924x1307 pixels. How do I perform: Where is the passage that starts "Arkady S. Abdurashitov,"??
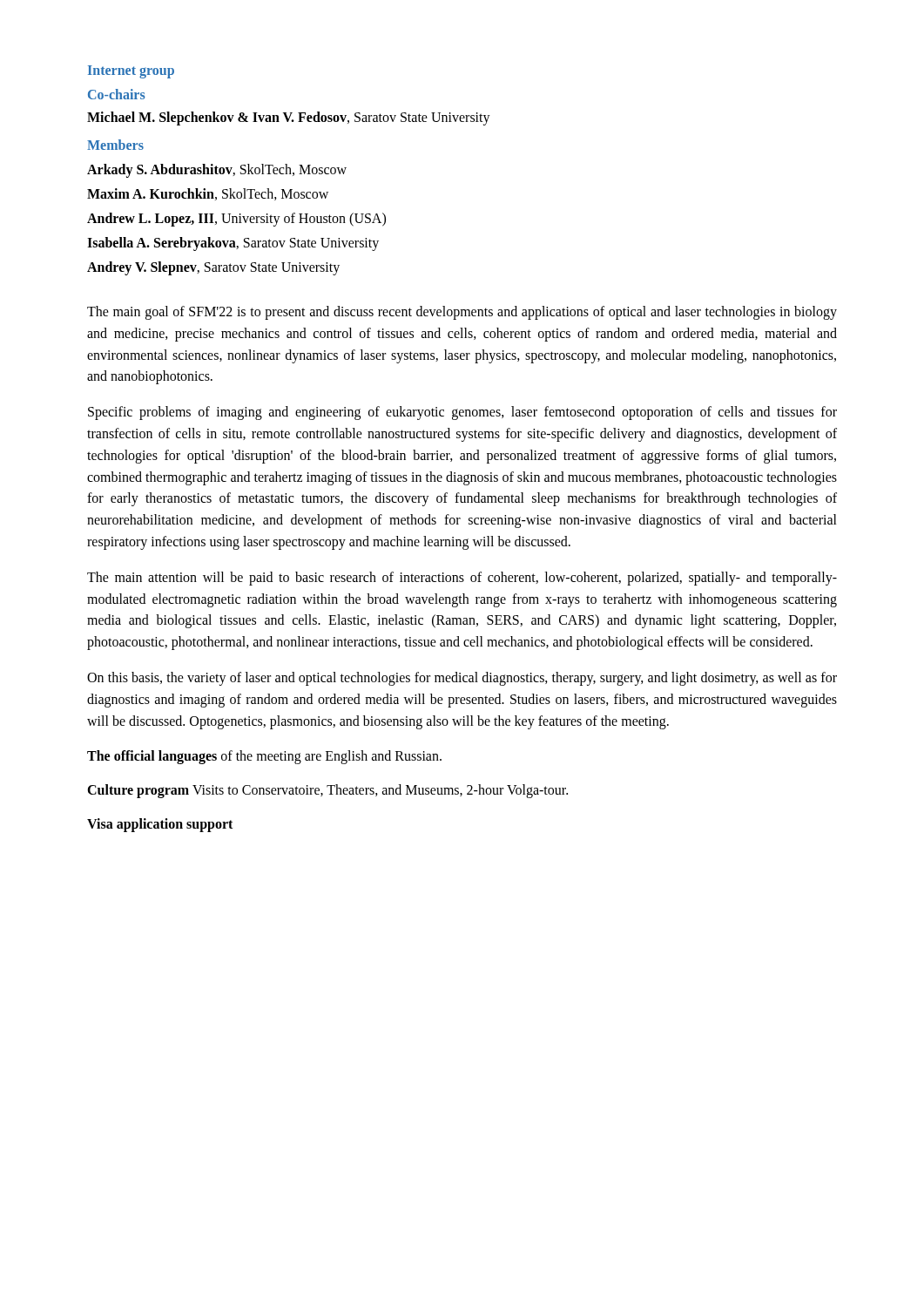click(x=217, y=169)
